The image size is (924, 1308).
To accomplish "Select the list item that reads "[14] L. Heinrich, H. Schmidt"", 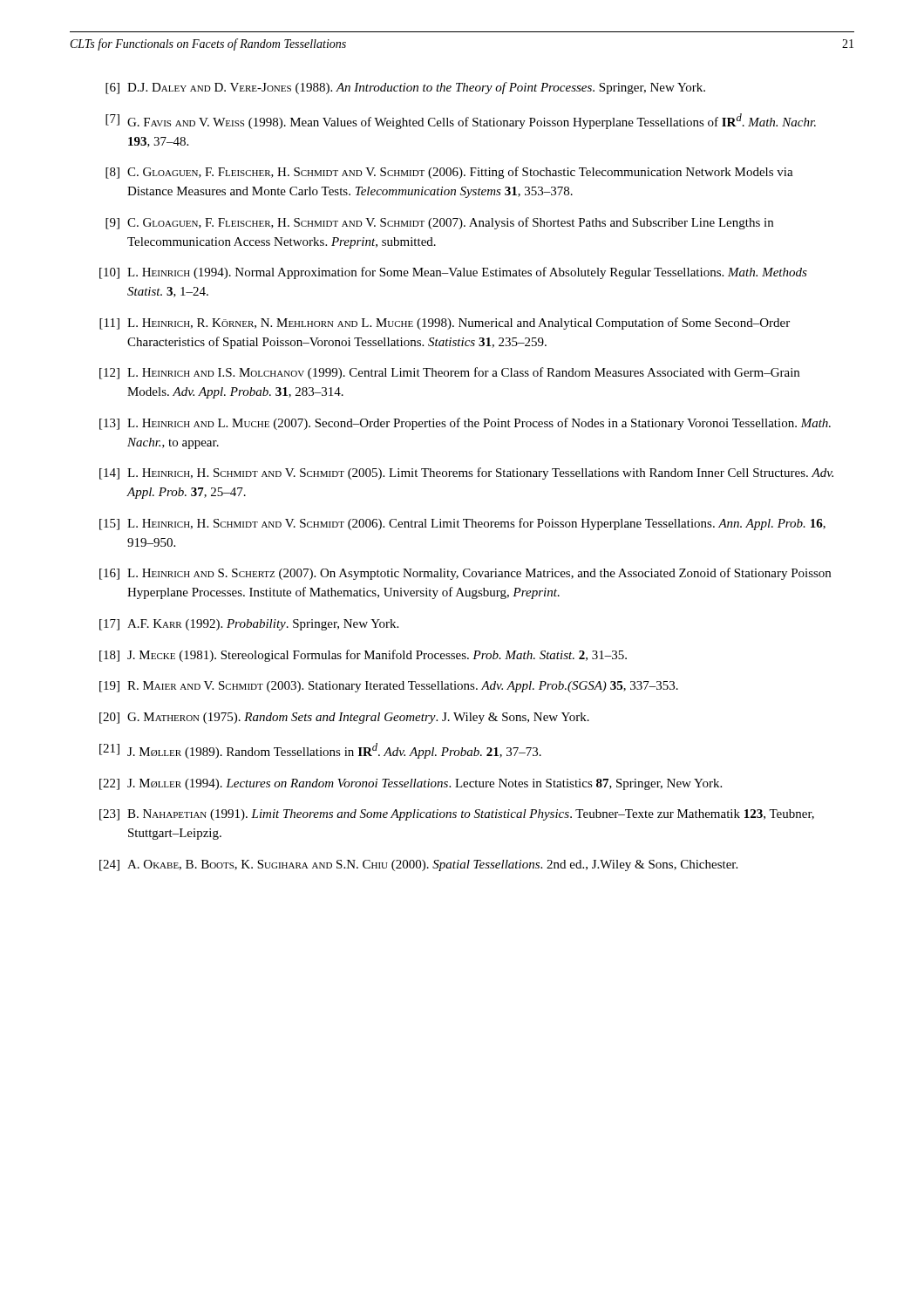I will 462,483.
